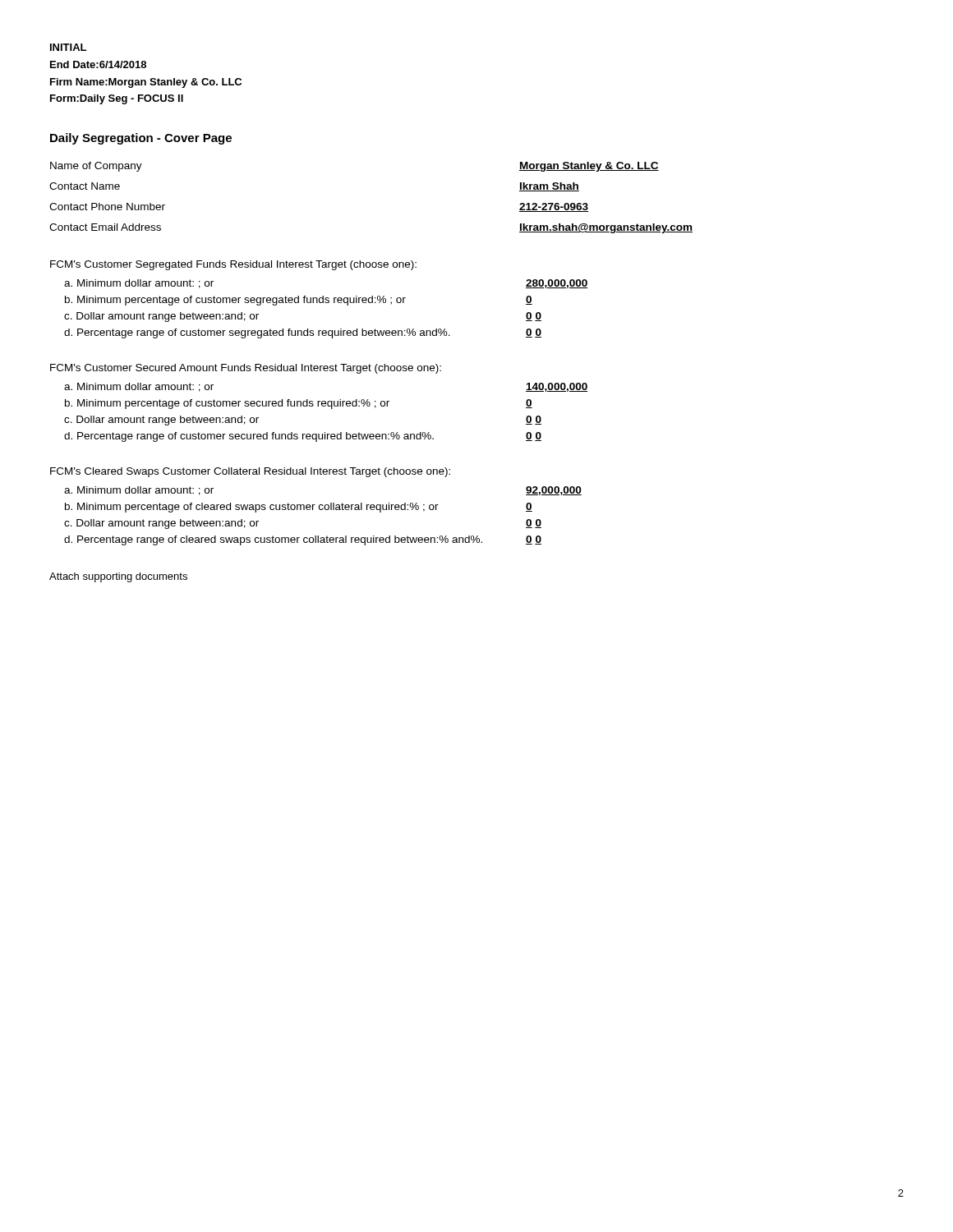Viewport: 953px width, 1232px height.
Task: Where does it say "Contact Phone Number"?
Action: point(107,207)
